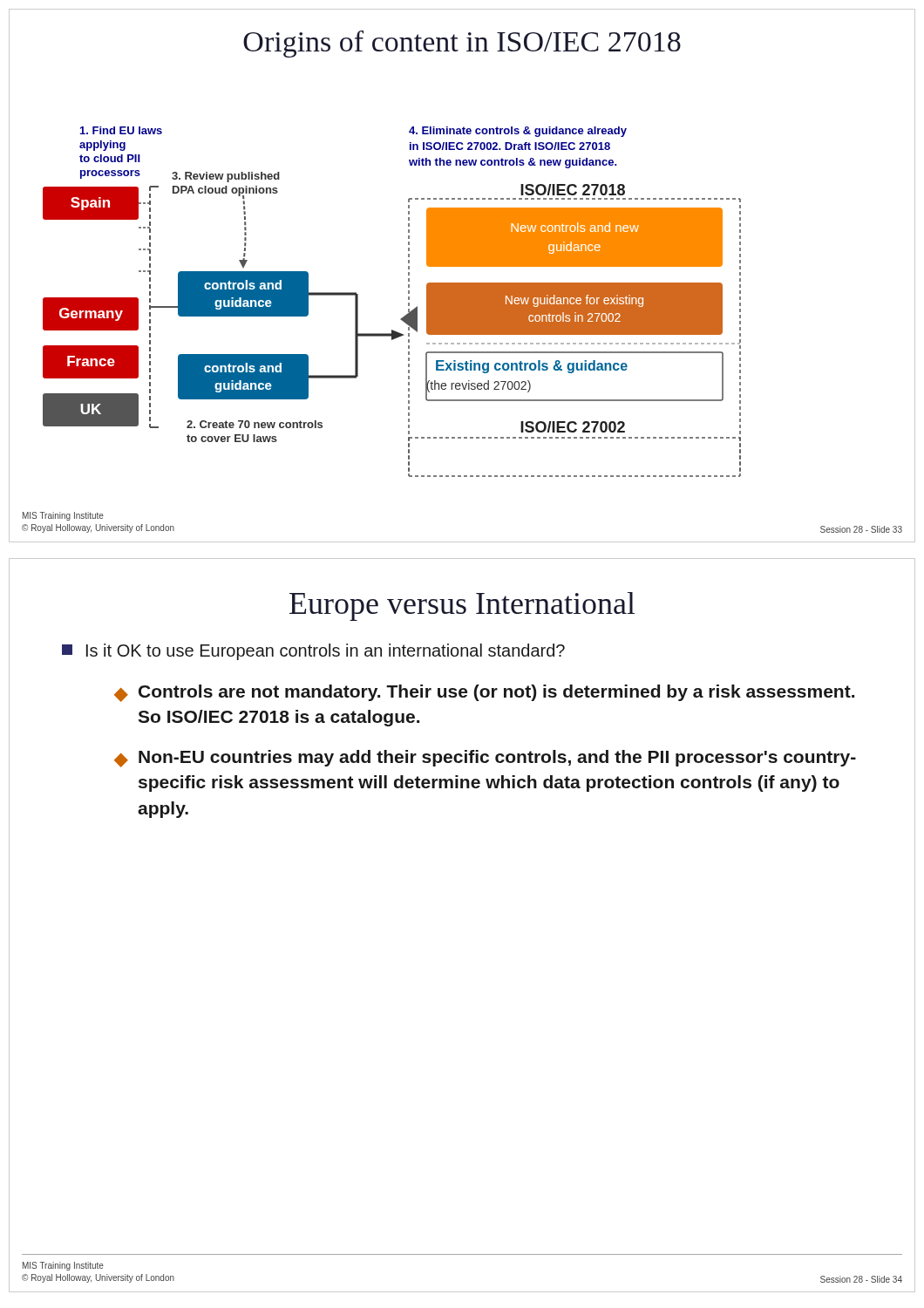Select the flowchart
Viewport: 924px width, 1308px height.
coord(462,286)
